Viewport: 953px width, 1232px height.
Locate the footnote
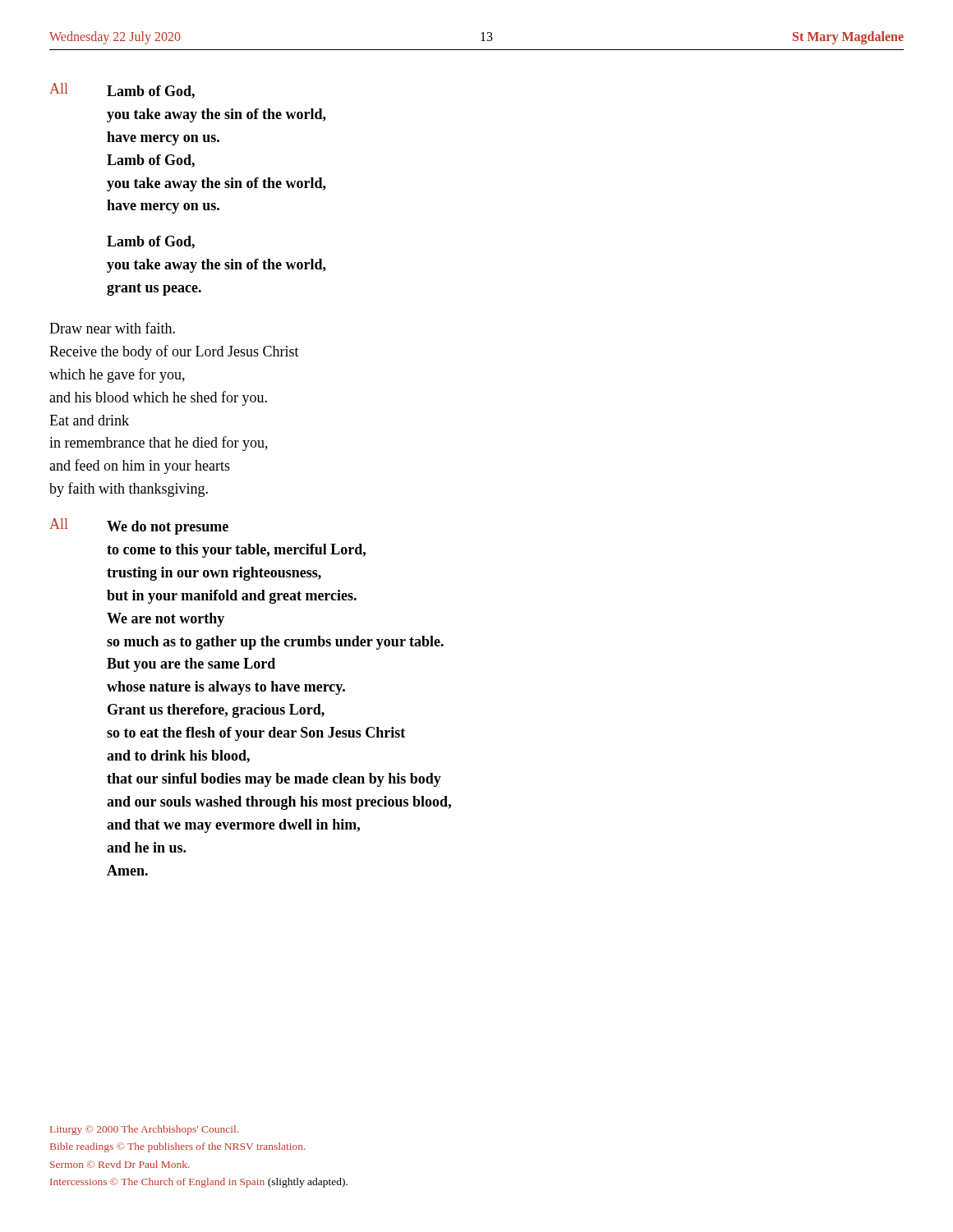point(199,1155)
